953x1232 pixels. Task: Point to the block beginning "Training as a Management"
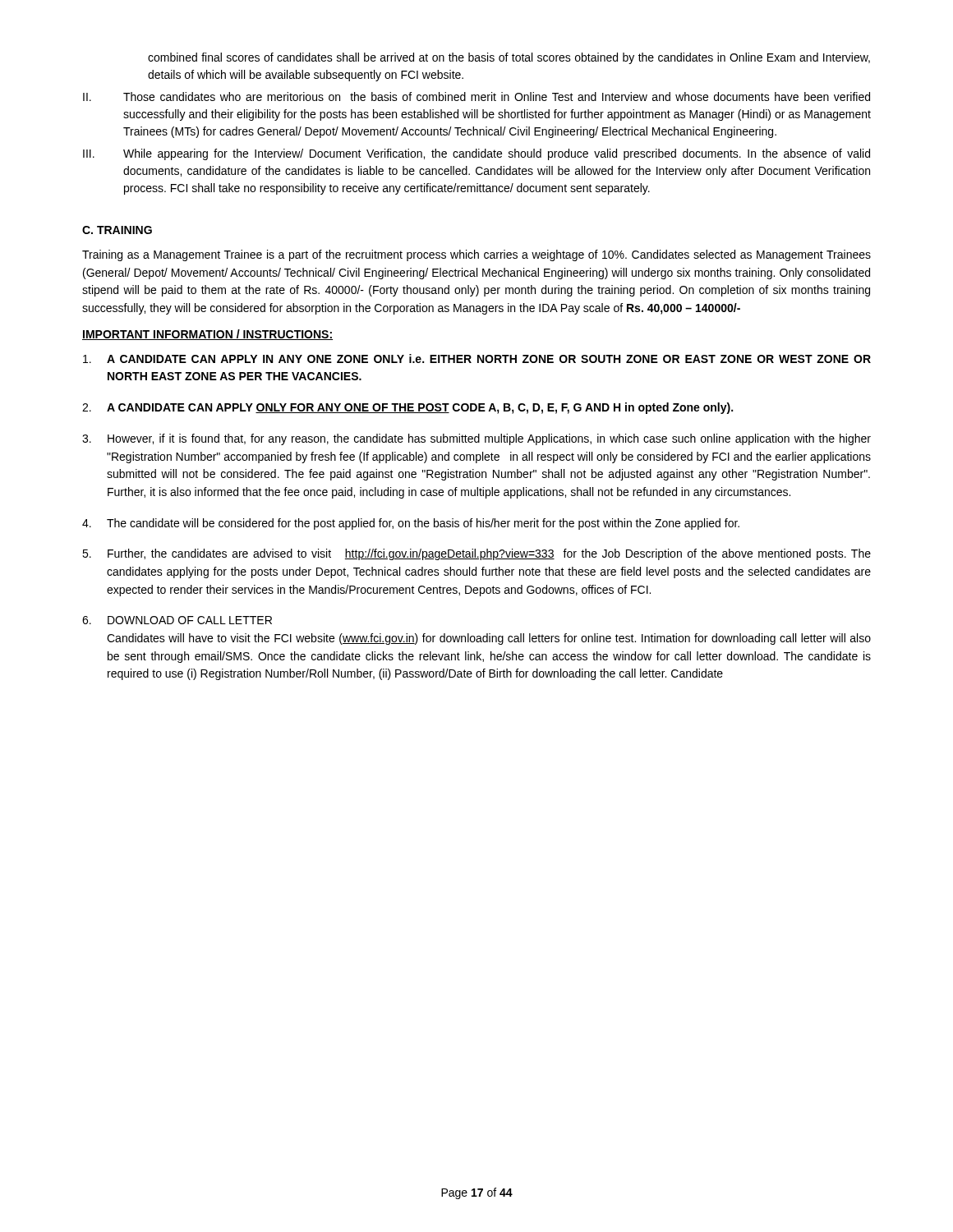(476, 281)
